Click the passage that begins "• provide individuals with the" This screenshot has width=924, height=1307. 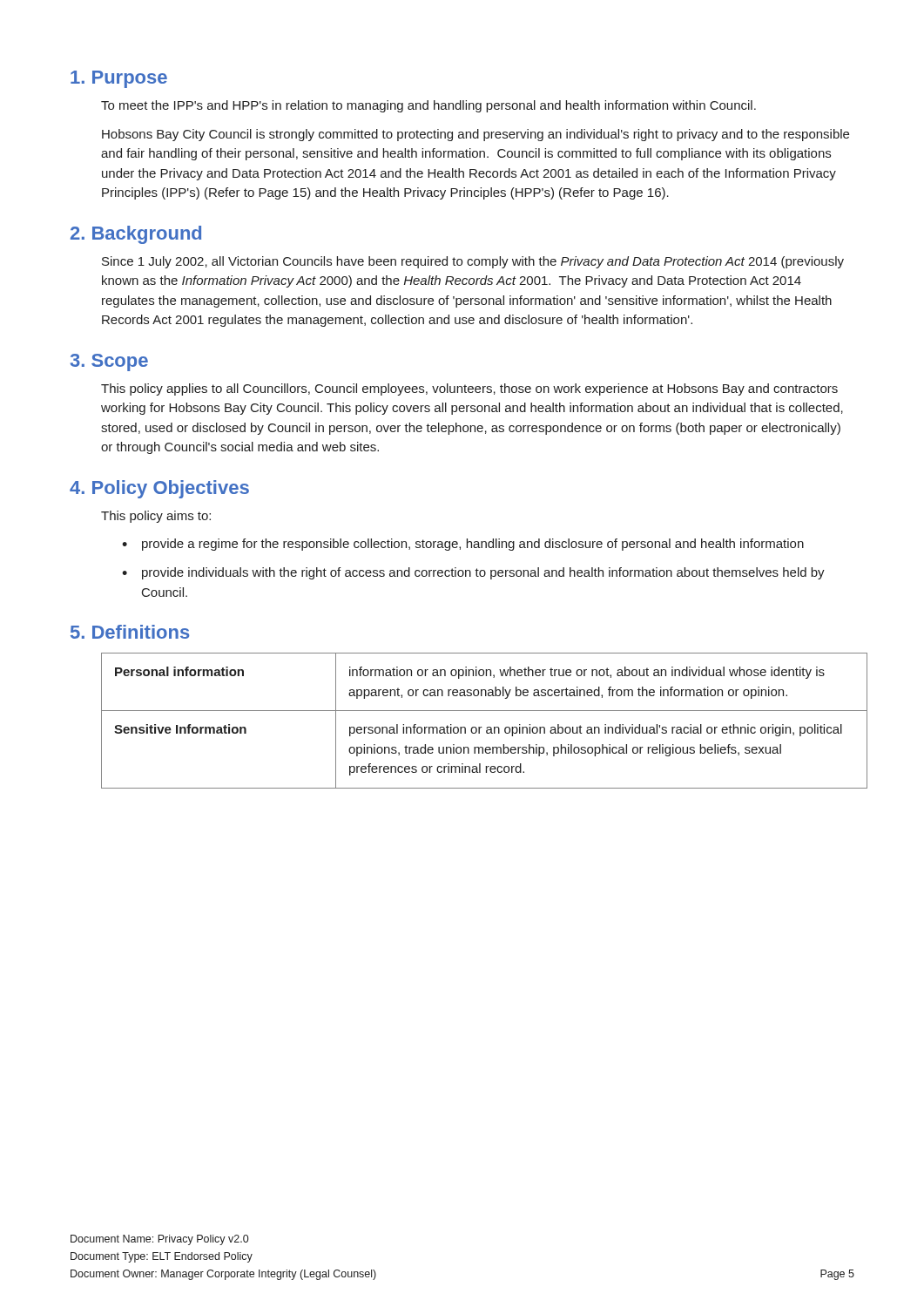tap(488, 583)
